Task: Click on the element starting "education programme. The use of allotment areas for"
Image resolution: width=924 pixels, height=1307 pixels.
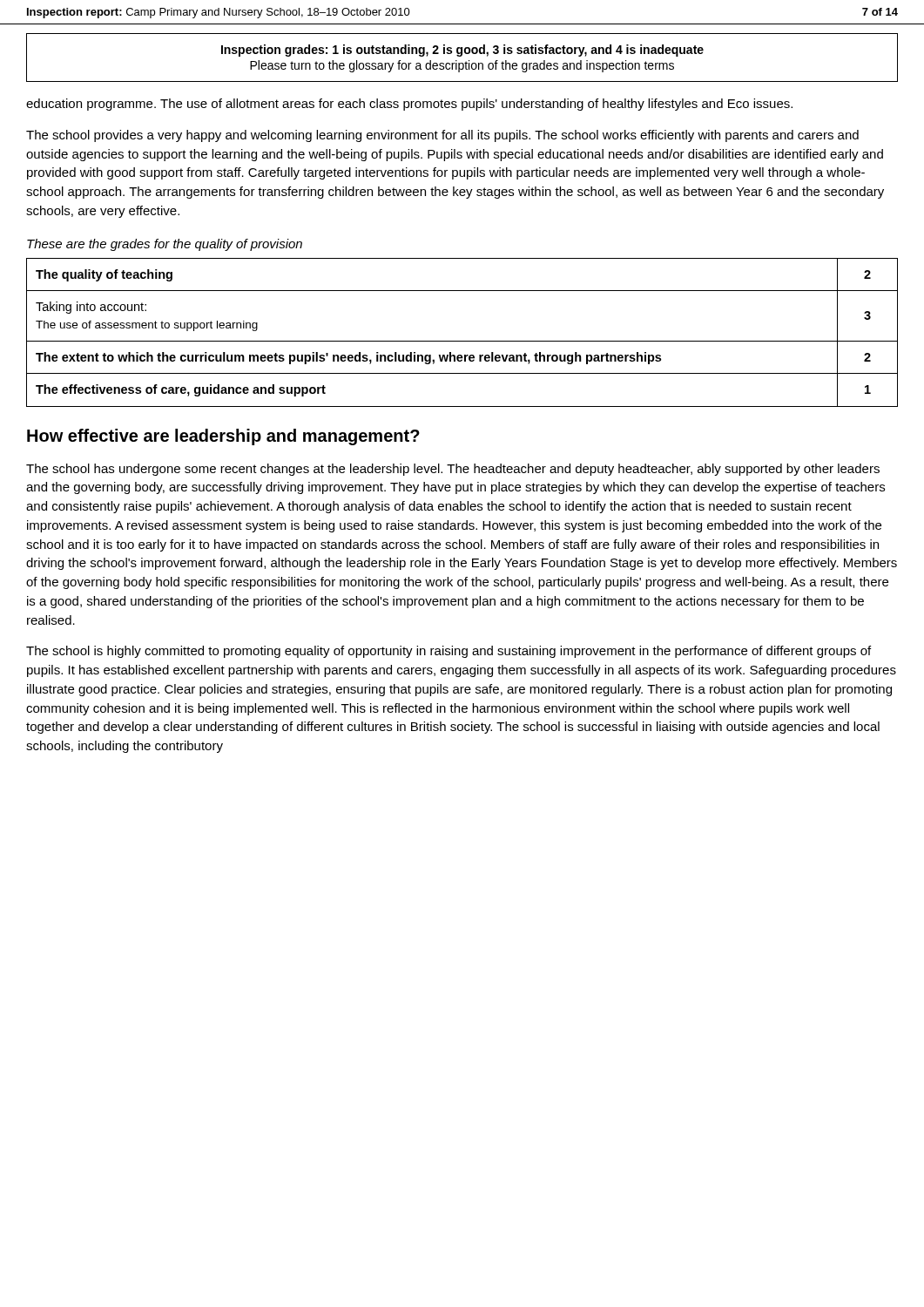Action: 410,103
